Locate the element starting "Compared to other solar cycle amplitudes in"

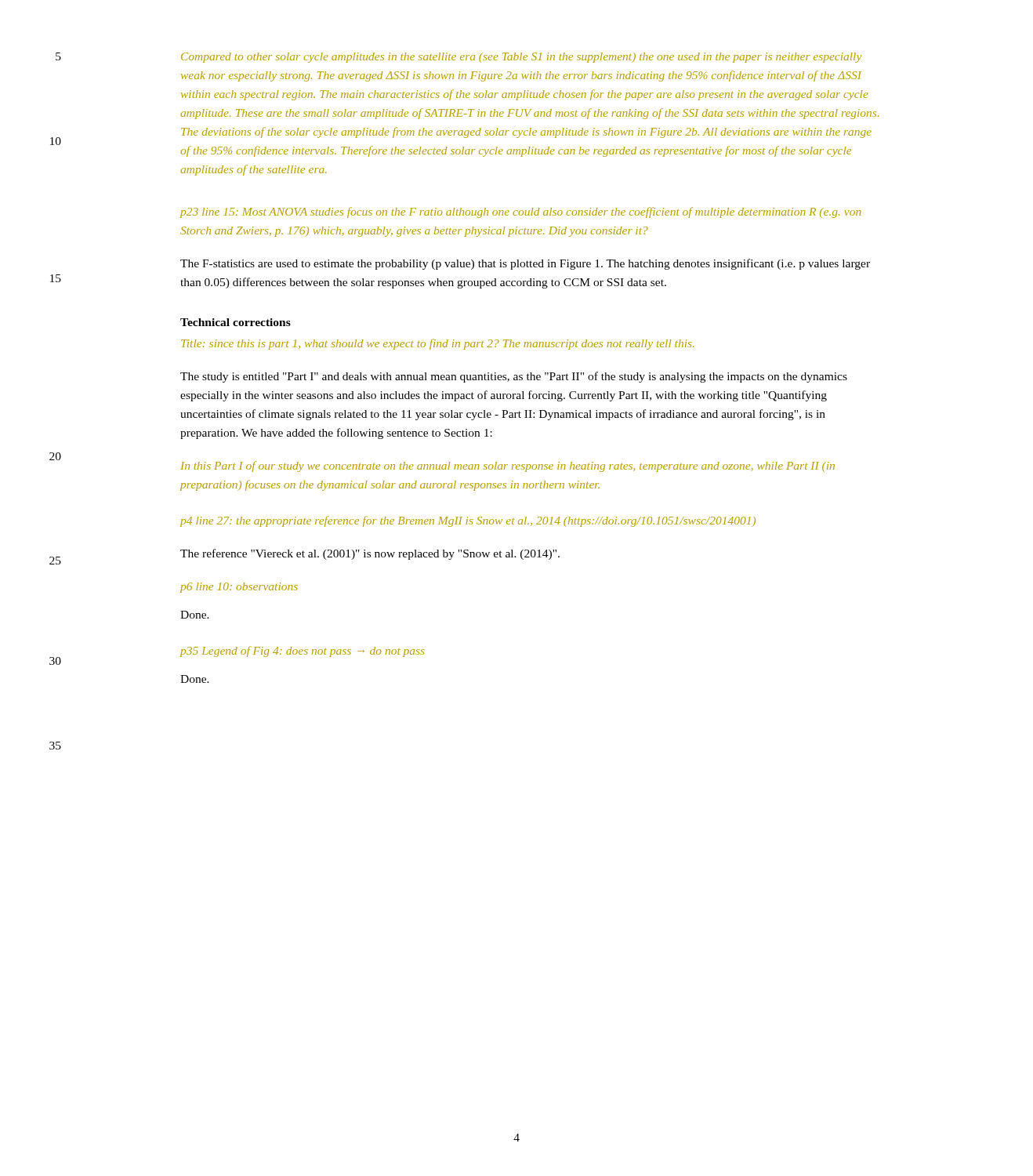530,113
